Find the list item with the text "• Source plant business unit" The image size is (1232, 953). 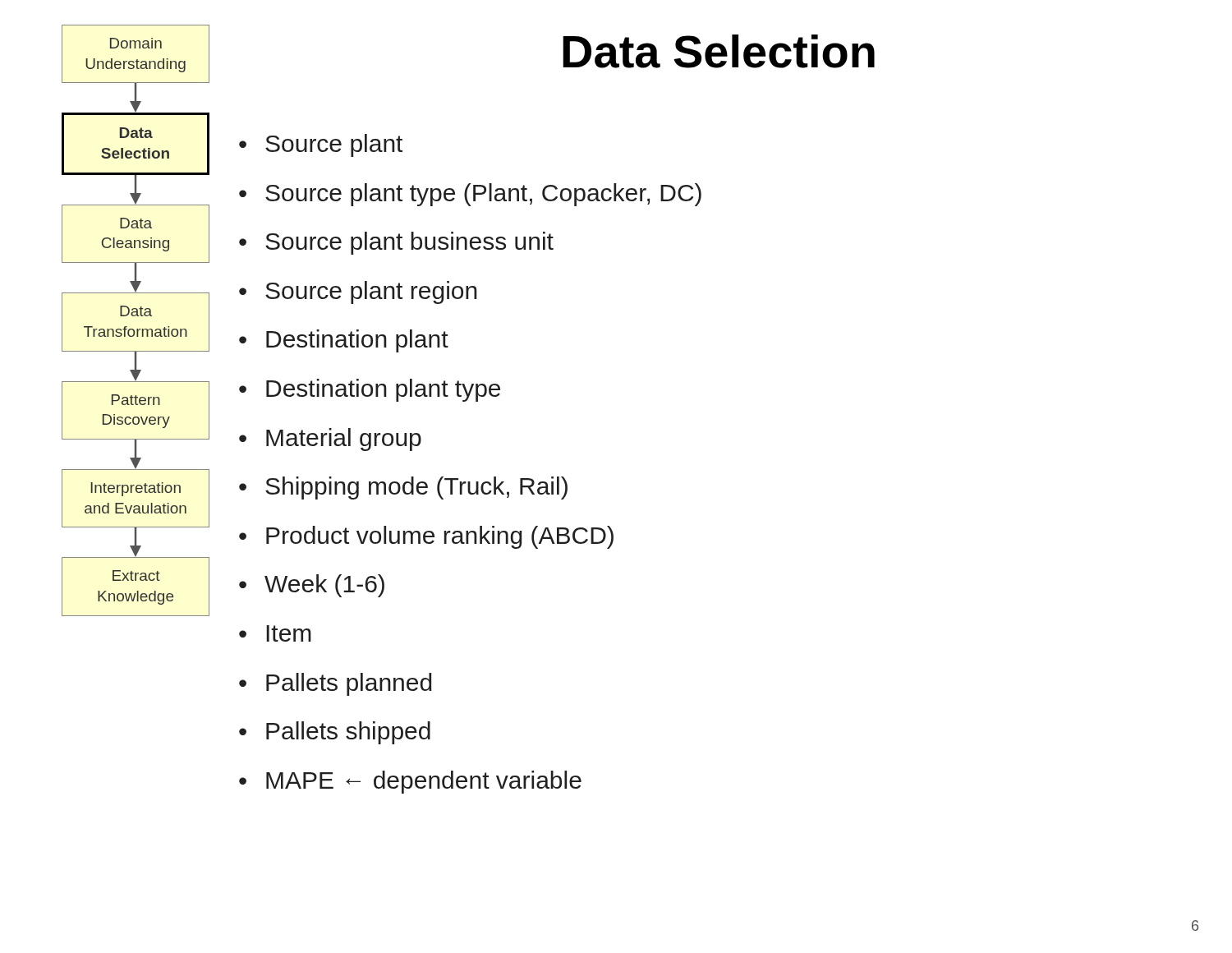coord(396,243)
